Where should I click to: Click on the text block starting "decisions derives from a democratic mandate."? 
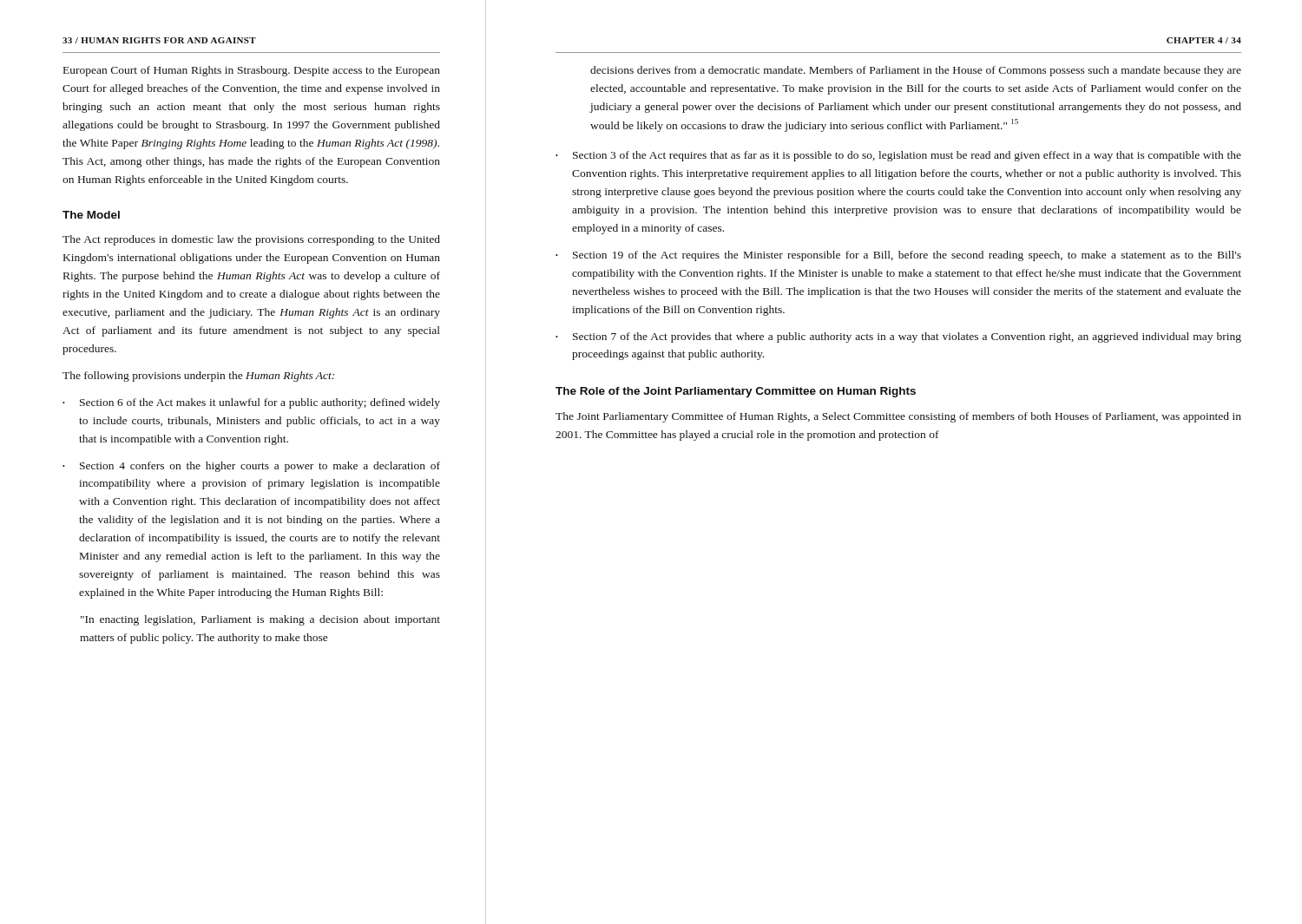click(x=916, y=98)
